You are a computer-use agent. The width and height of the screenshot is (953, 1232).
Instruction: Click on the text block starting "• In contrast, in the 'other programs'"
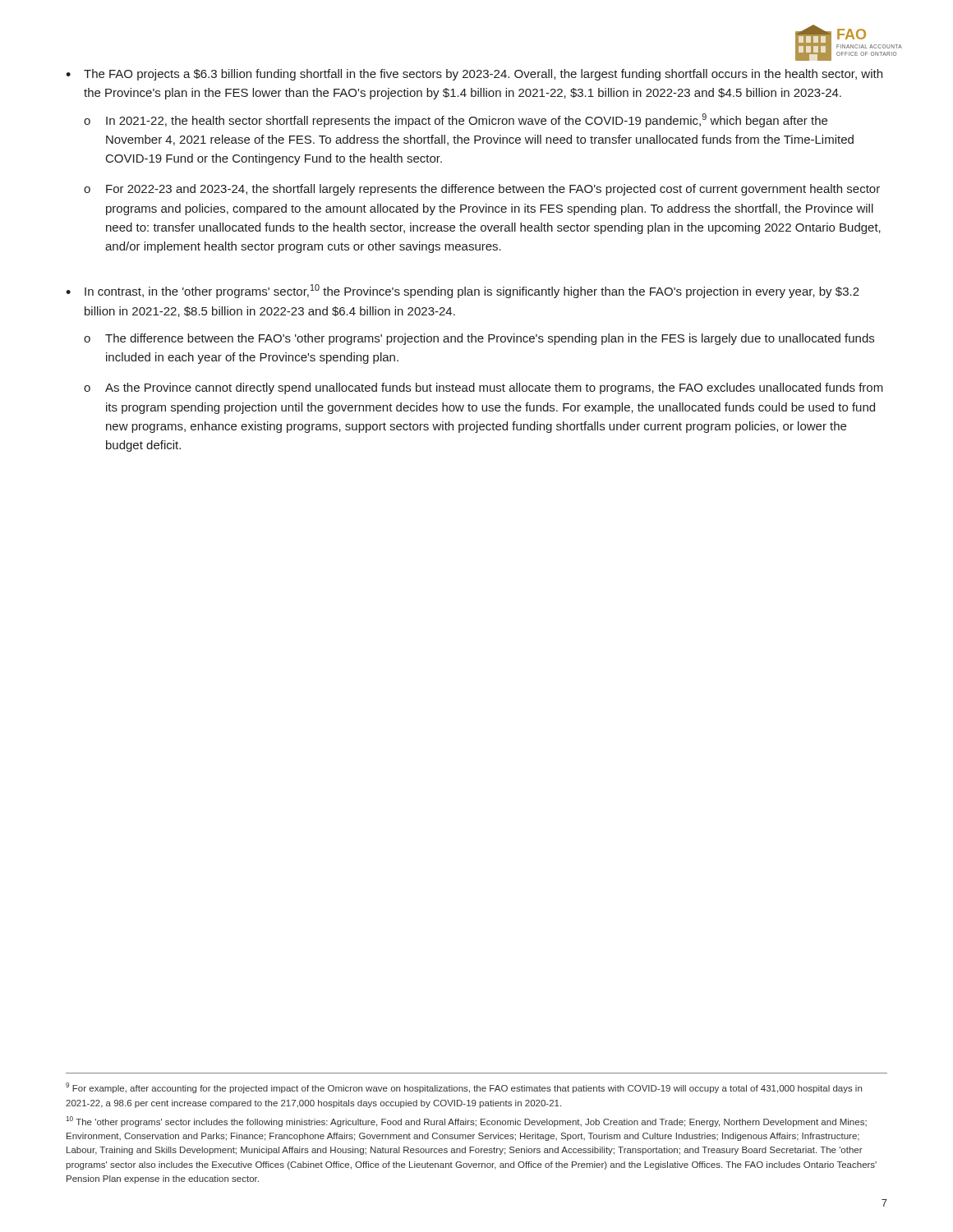pyautogui.click(x=476, y=374)
